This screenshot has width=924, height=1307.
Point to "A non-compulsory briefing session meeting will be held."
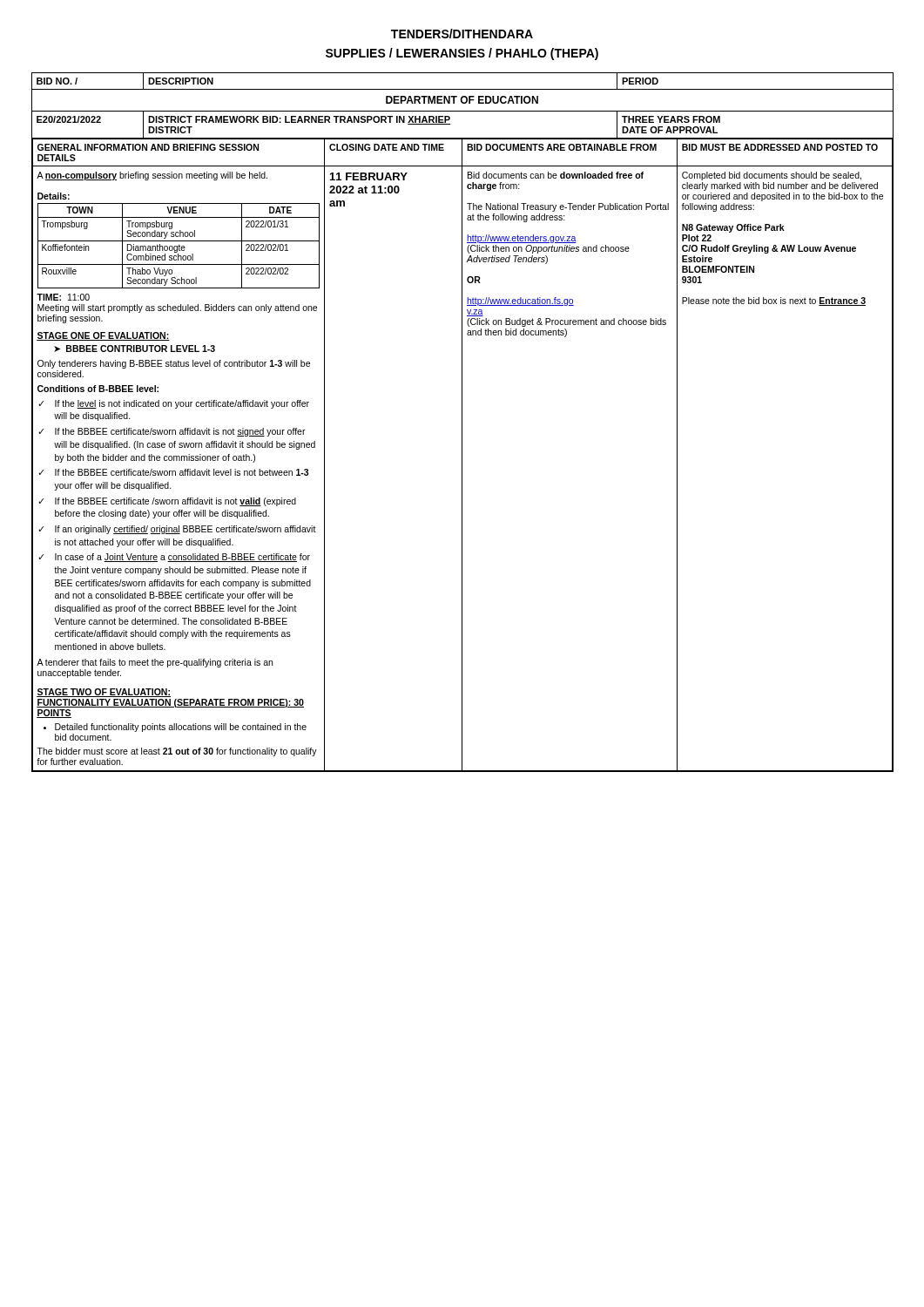[153, 175]
